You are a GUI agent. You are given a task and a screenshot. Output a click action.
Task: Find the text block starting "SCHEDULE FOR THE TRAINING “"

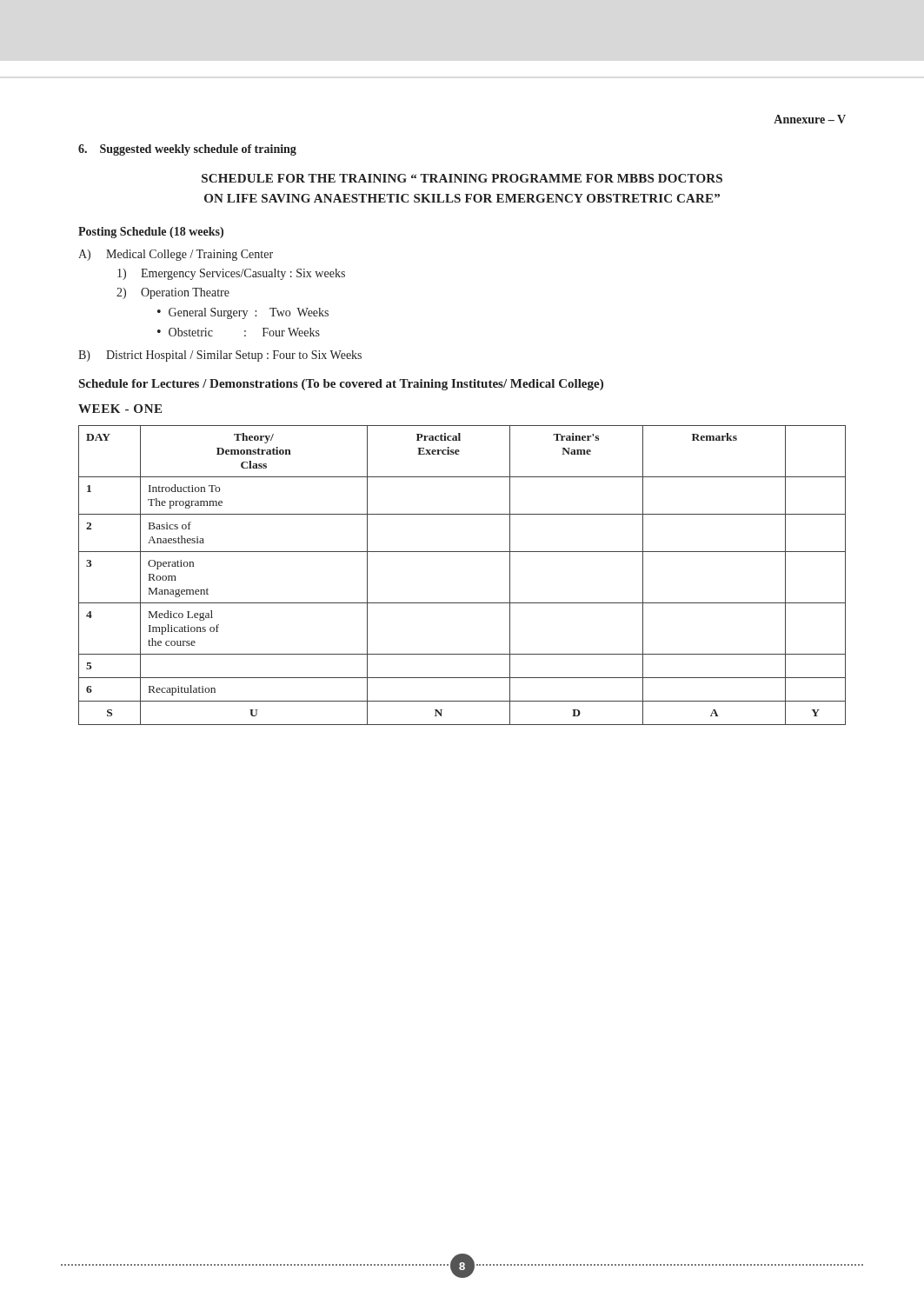pyautogui.click(x=462, y=188)
